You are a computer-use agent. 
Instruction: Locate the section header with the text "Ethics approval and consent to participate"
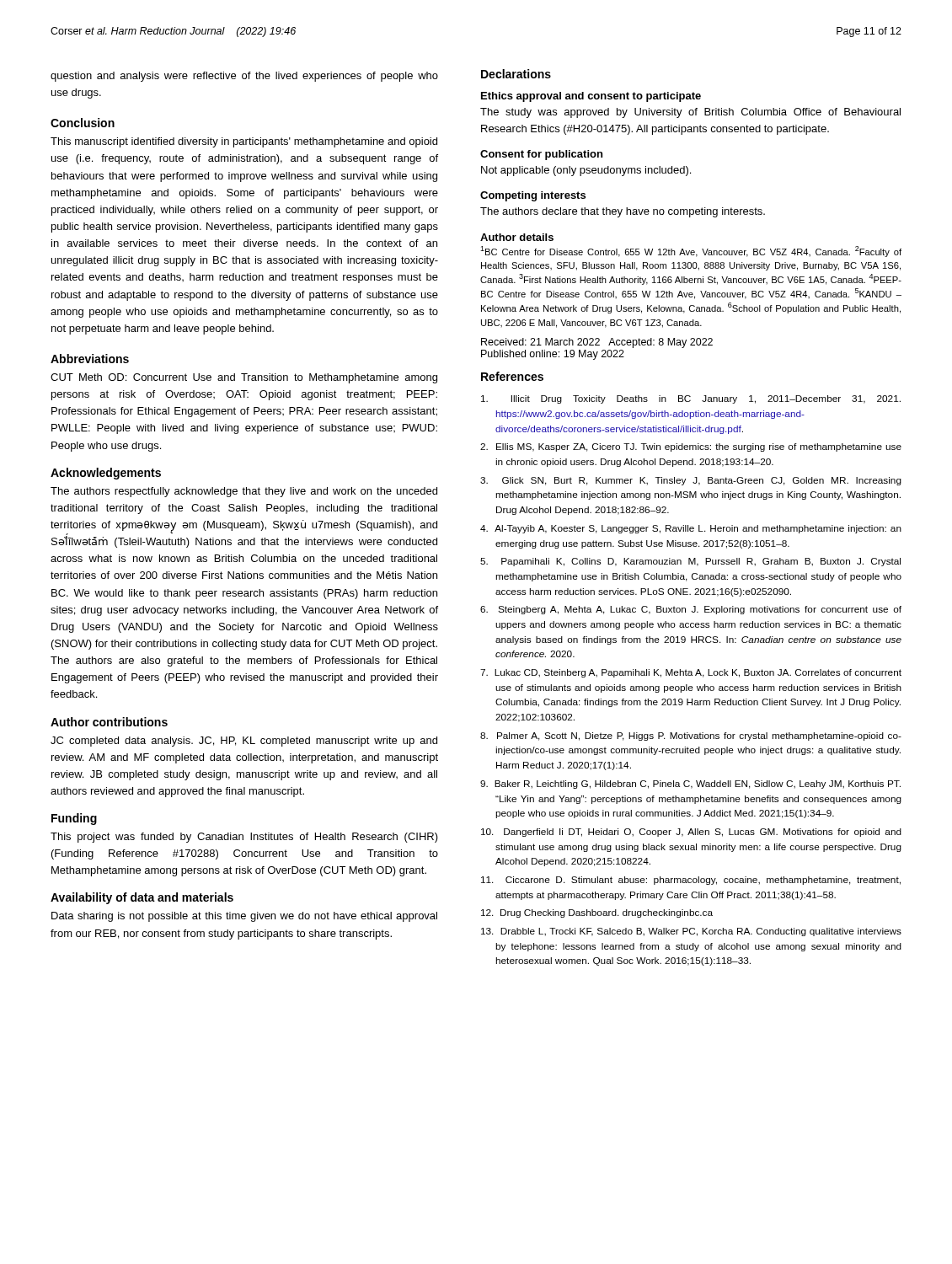[x=591, y=96]
